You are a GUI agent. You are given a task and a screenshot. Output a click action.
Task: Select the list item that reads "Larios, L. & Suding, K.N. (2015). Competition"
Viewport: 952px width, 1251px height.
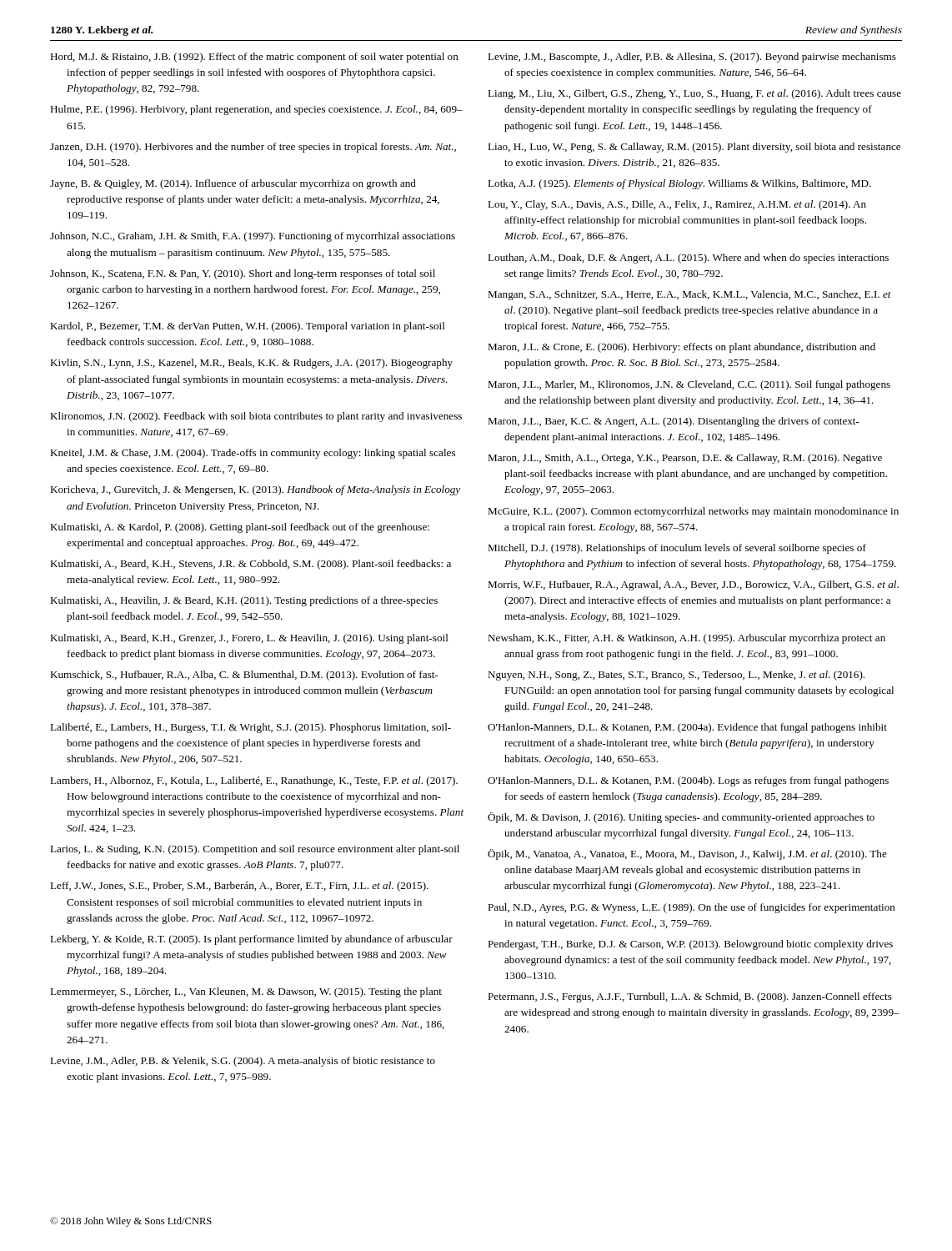[x=255, y=857]
